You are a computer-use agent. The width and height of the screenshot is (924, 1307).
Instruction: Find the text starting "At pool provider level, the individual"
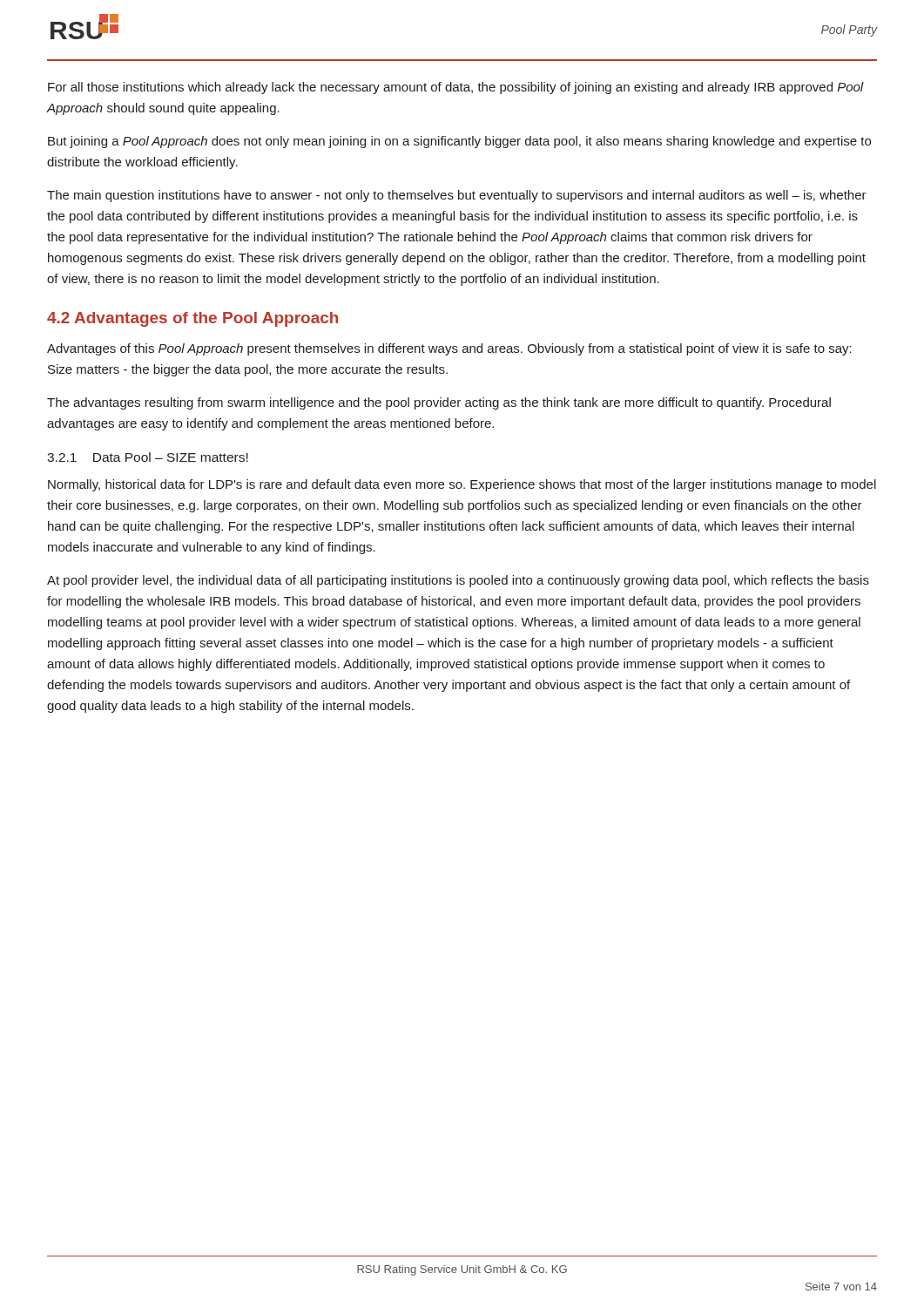click(458, 643)
